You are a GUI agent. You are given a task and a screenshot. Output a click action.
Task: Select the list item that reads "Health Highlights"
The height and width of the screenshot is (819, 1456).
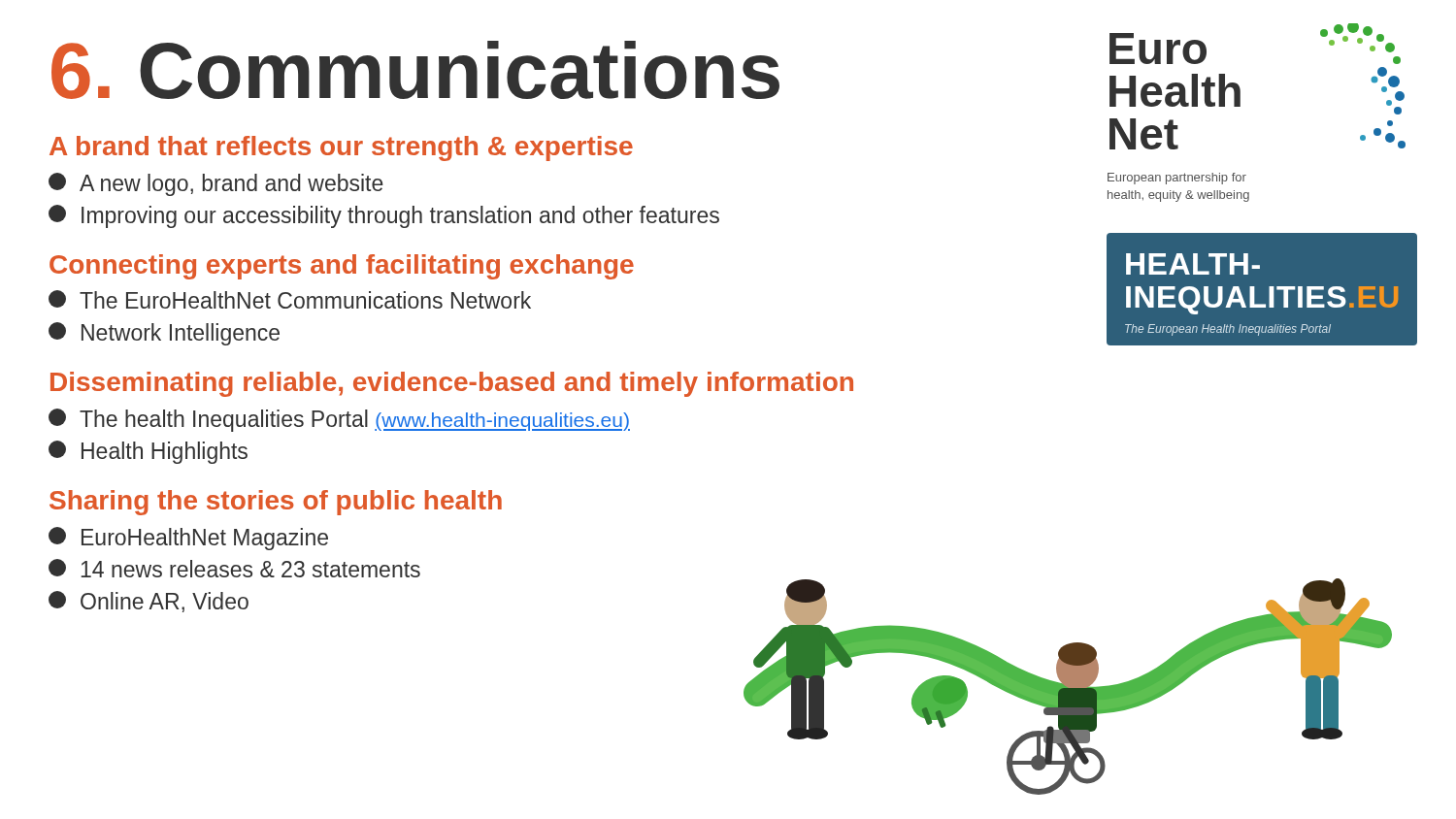click(148, 452)
